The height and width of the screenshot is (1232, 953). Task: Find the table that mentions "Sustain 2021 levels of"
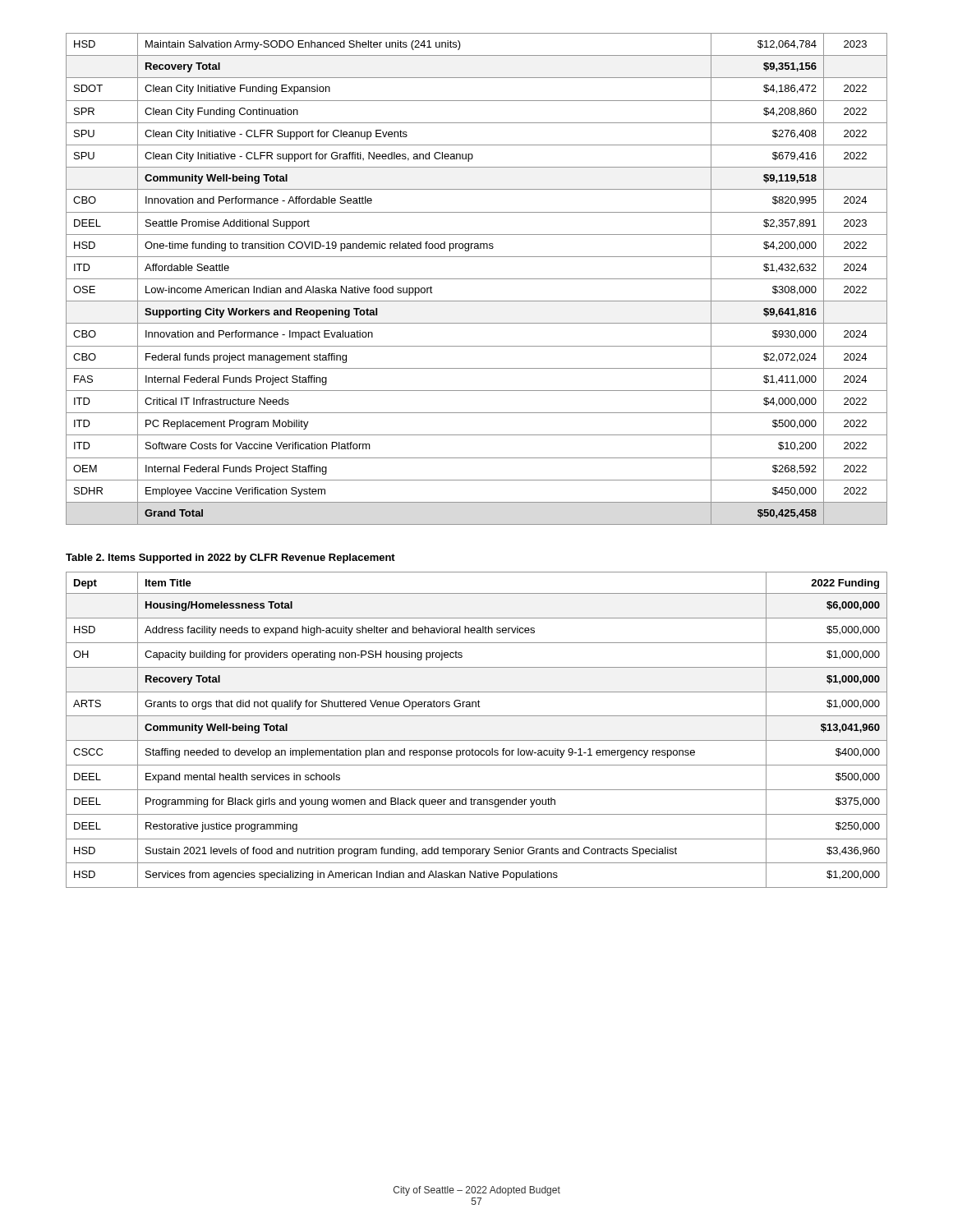click(476, 730)
